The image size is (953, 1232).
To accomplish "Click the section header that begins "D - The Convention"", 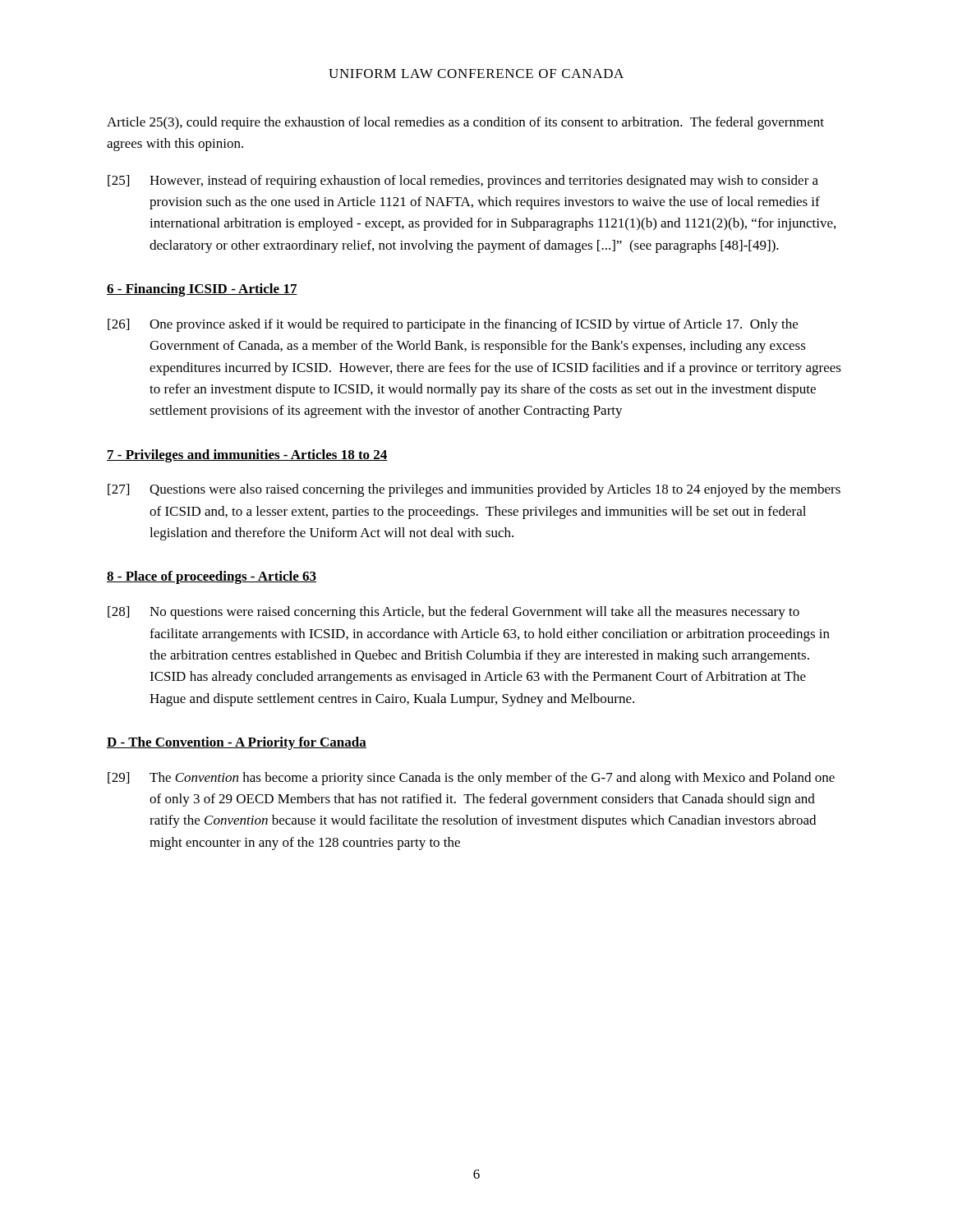I will [x=237, y=742].
